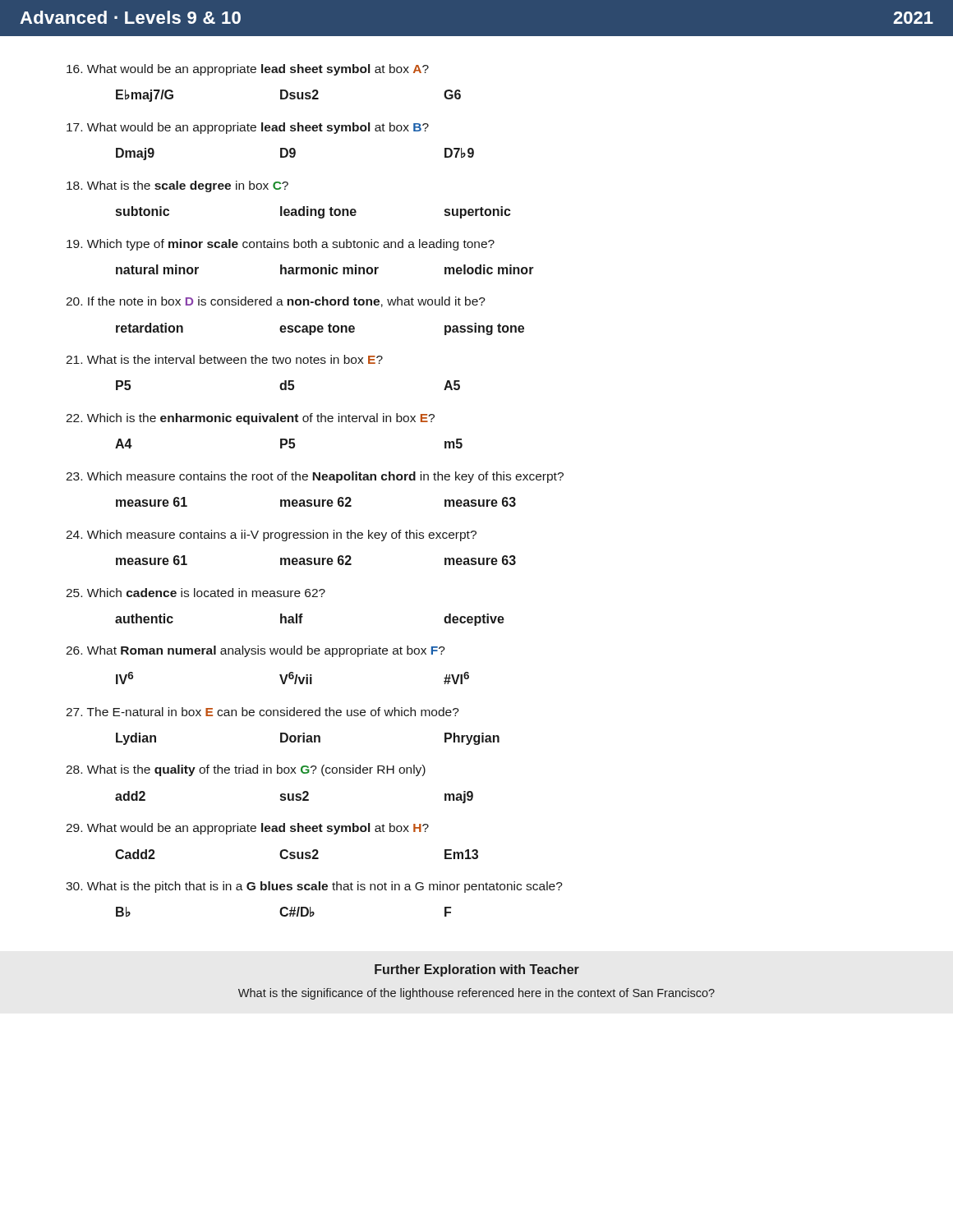Find the section header
This screenshot has height=1232, width=953.
pyautogui.click(x=476, y=970)
